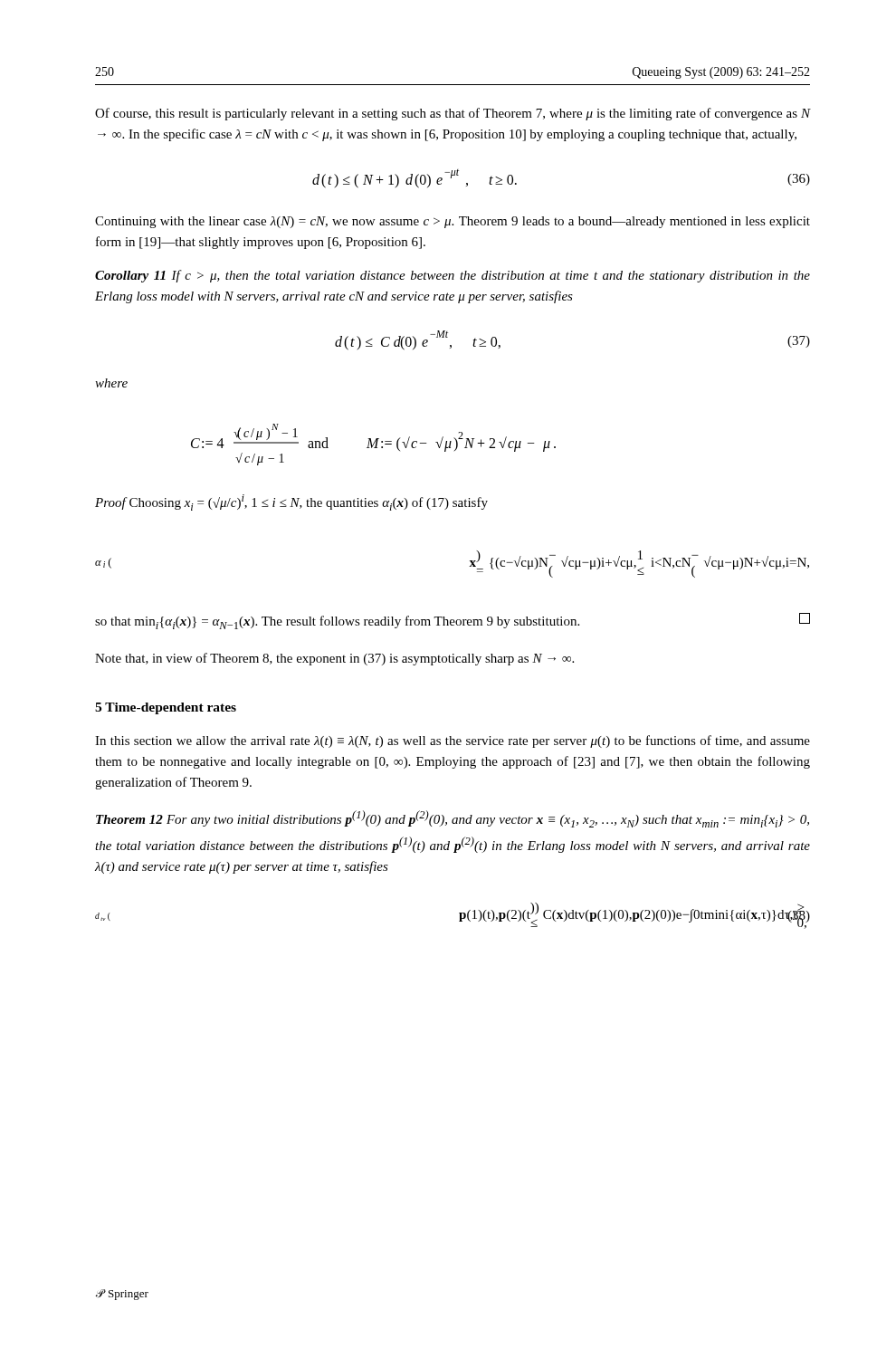This screenshot has height=1358, width=896.
Task: Point to the block beginning "Of course, this result is"
Action: coord(453,124)
